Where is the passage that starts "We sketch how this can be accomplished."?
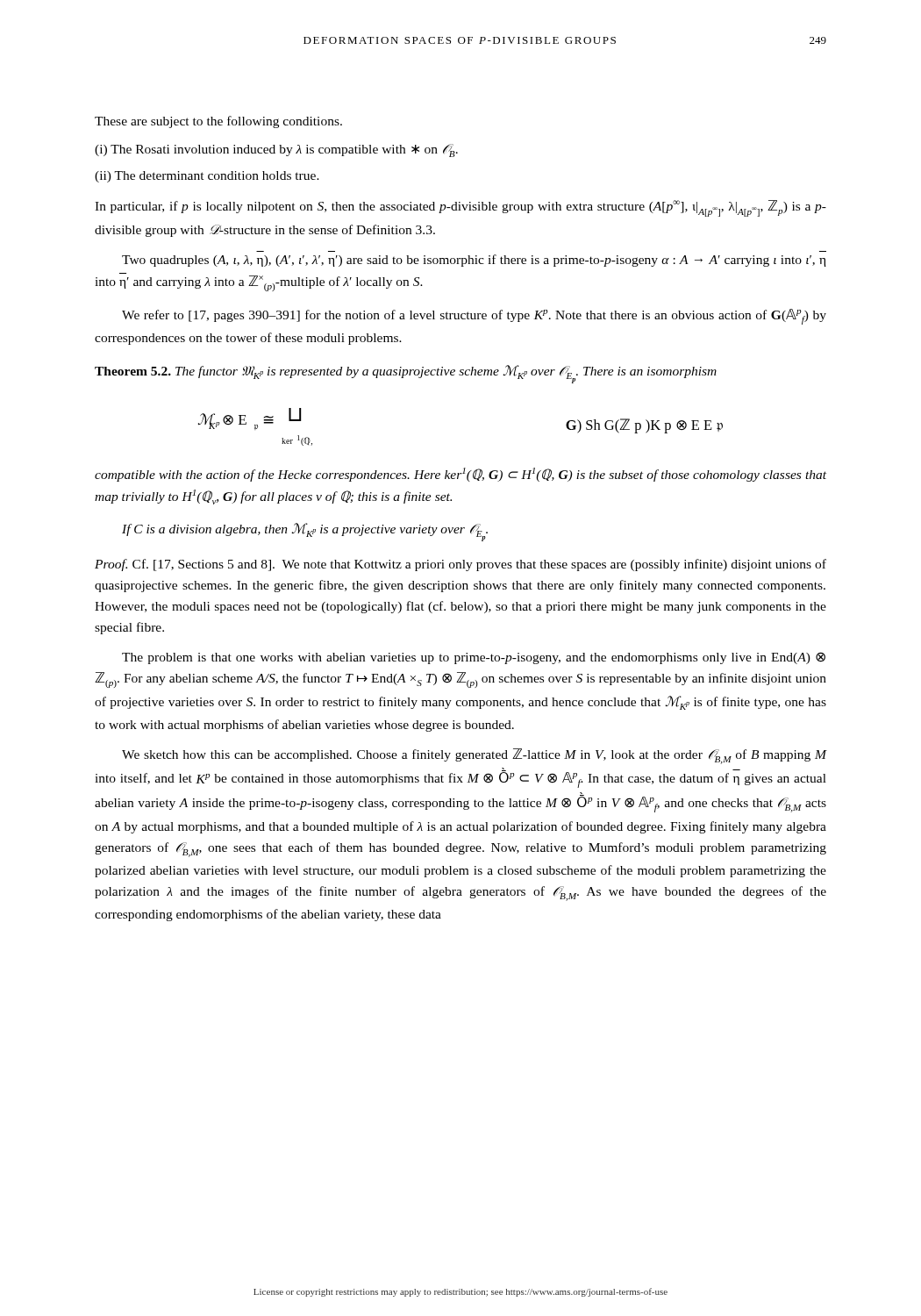The image size is (921, 1316). (460, 834)
